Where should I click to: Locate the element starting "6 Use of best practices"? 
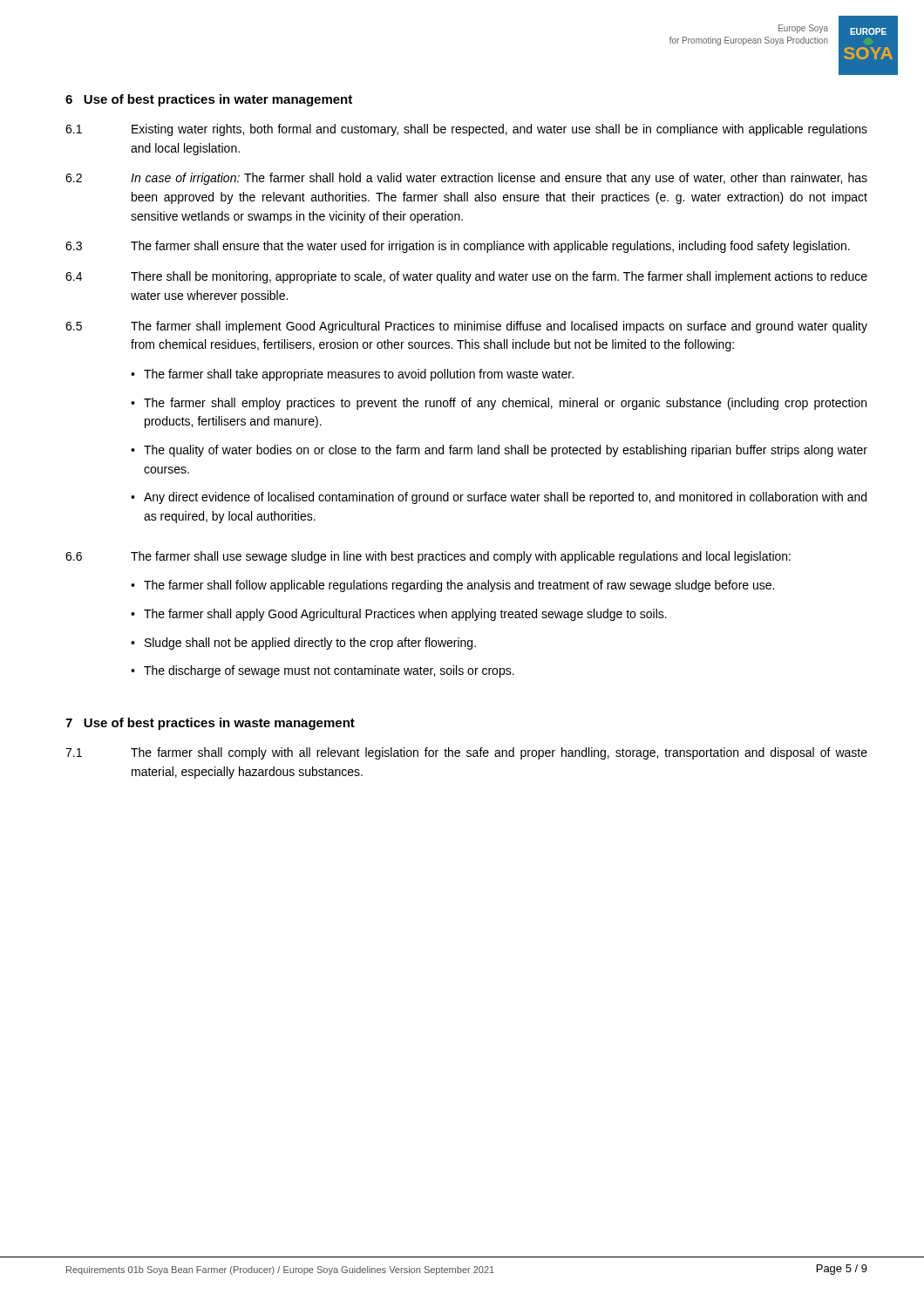(x=209, y=99)
